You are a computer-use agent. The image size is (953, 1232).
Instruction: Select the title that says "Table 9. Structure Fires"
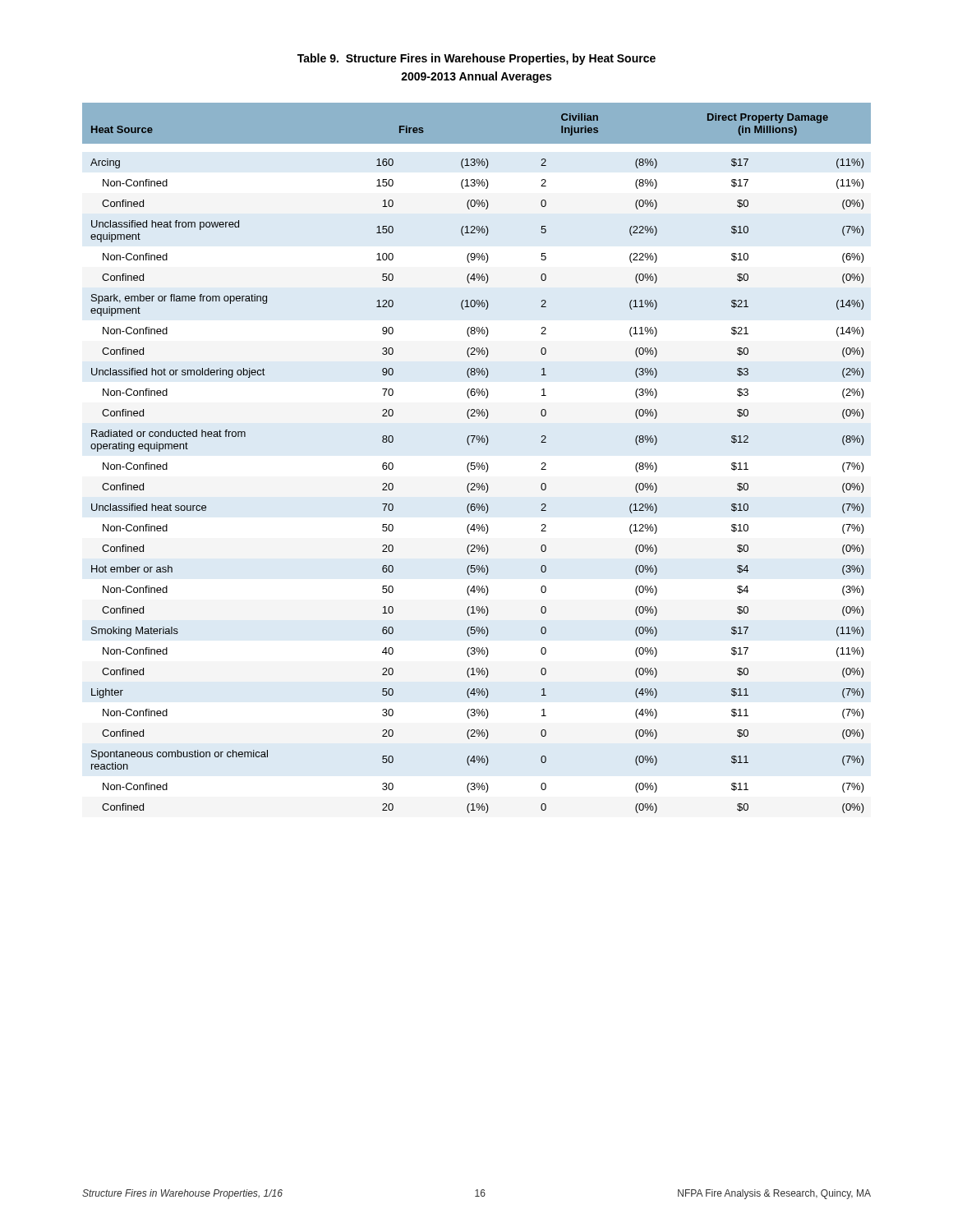point(476,68)
